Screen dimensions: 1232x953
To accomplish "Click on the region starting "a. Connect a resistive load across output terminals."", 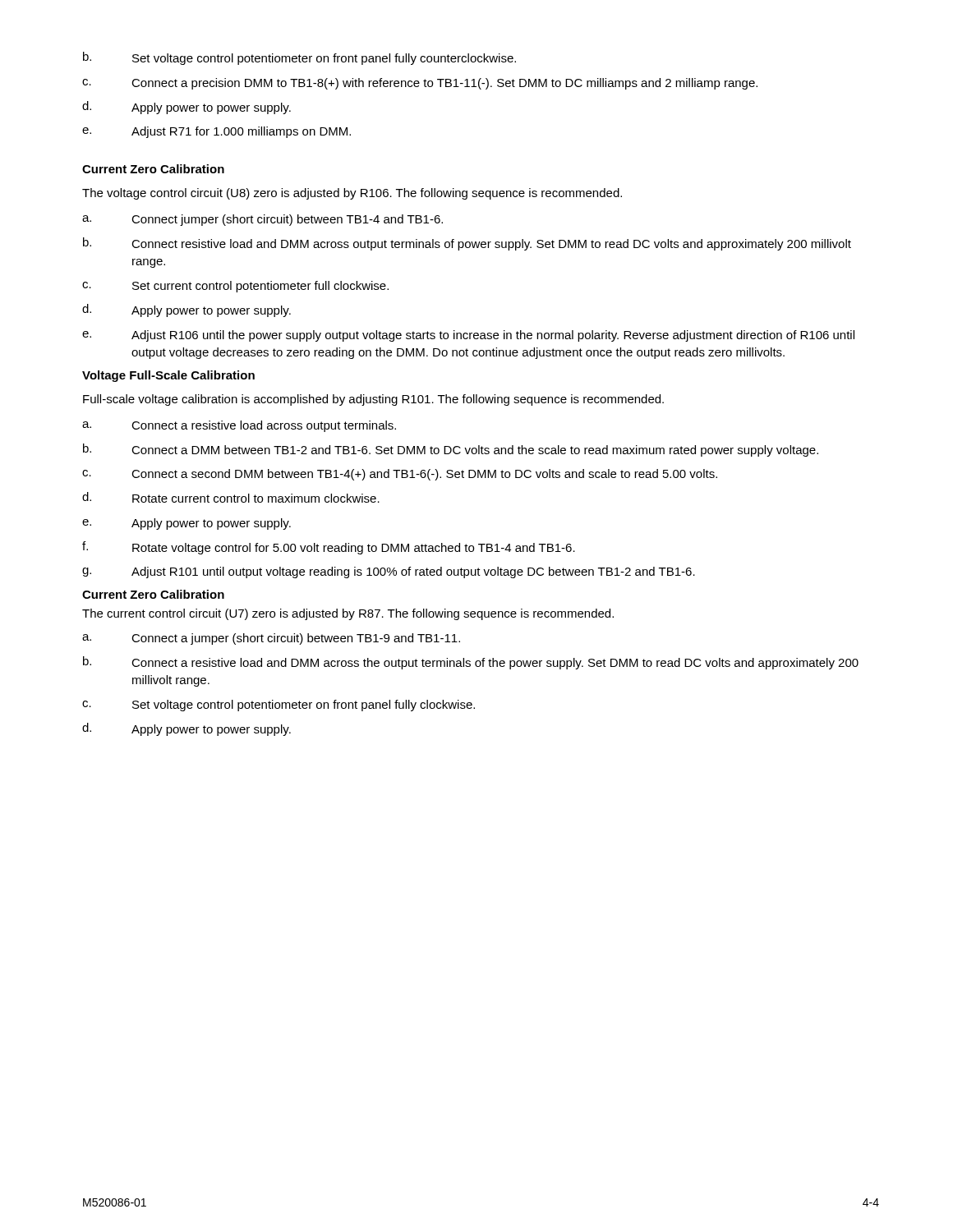I will click(239, 426).
